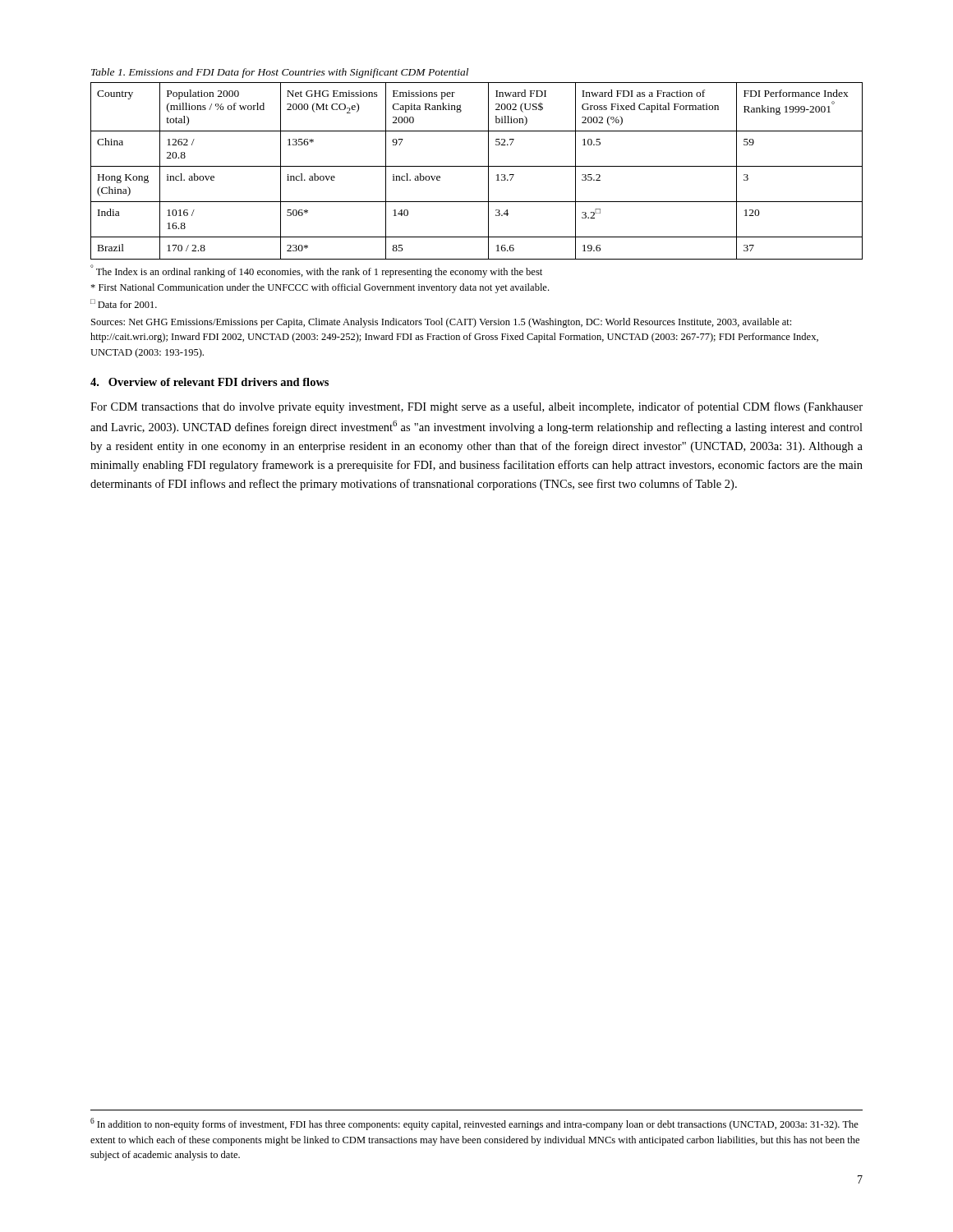Select a table
Viewport: 953px width, 1232px height.
(x=476, y=171)
